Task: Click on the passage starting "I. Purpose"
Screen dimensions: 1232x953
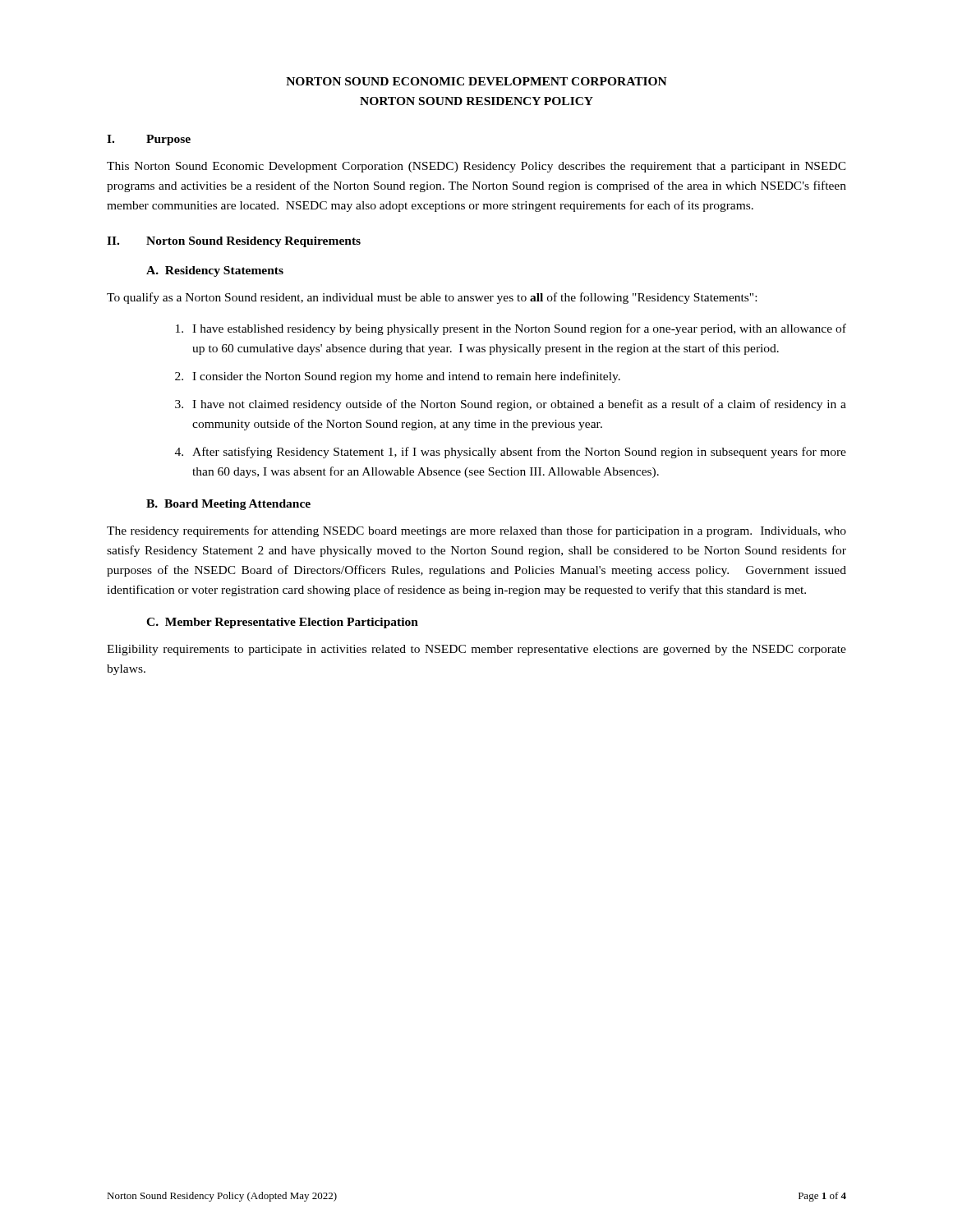Action: (149, 139)
